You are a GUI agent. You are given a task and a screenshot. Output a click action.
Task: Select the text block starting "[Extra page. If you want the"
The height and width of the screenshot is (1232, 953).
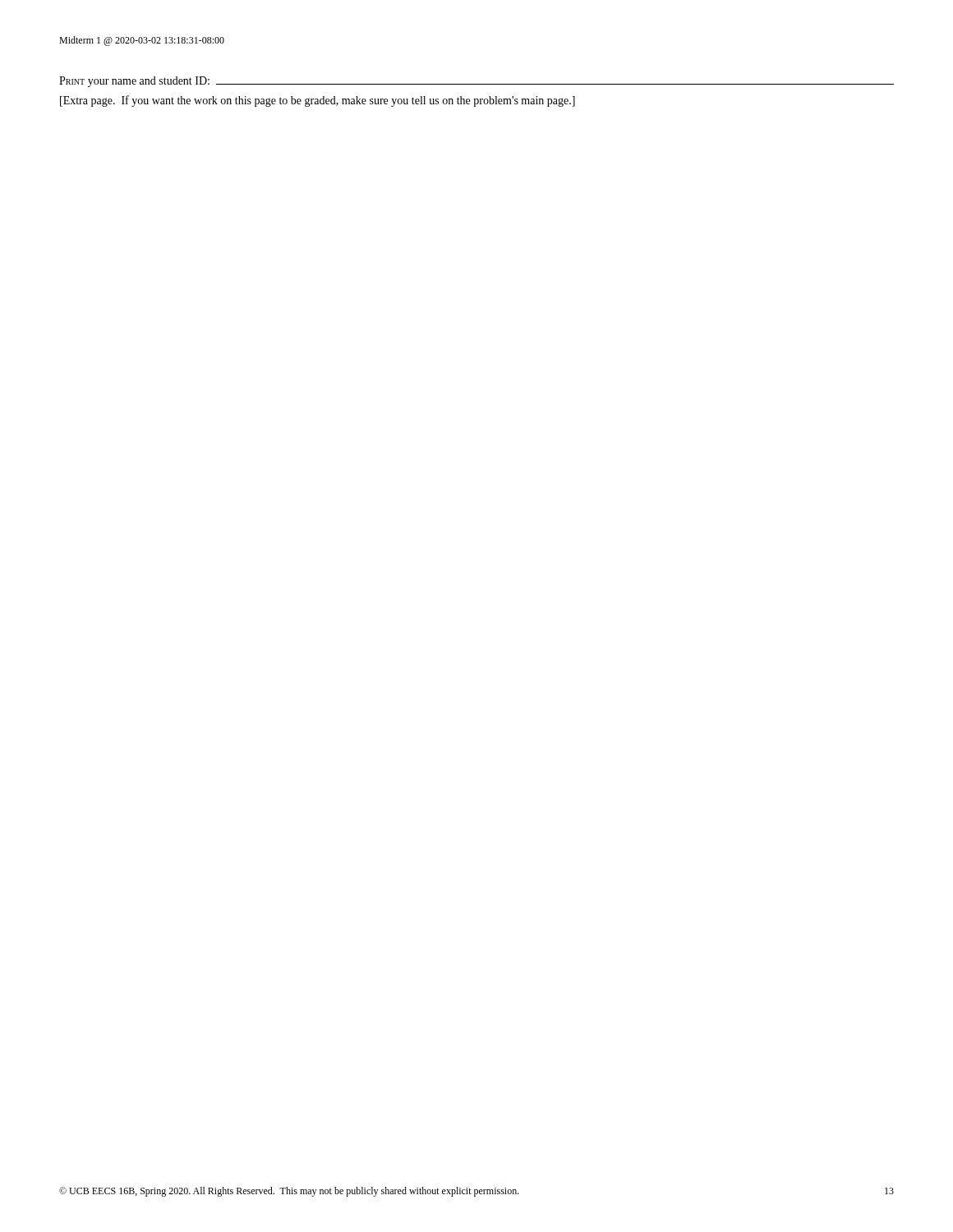tap(317, 101)
